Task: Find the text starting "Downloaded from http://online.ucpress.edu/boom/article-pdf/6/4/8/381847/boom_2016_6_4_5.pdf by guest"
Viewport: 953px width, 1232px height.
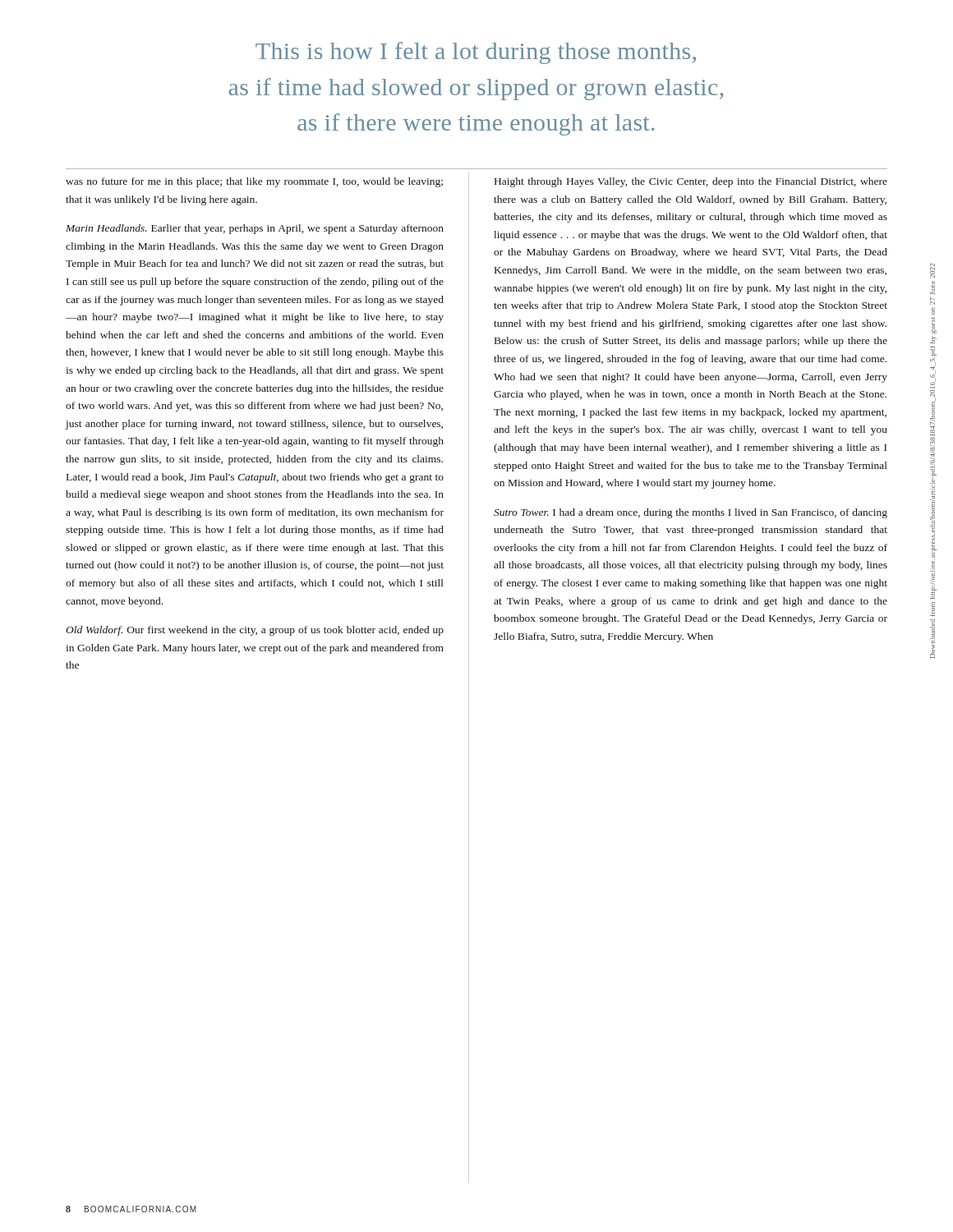Action: point(932,461)
